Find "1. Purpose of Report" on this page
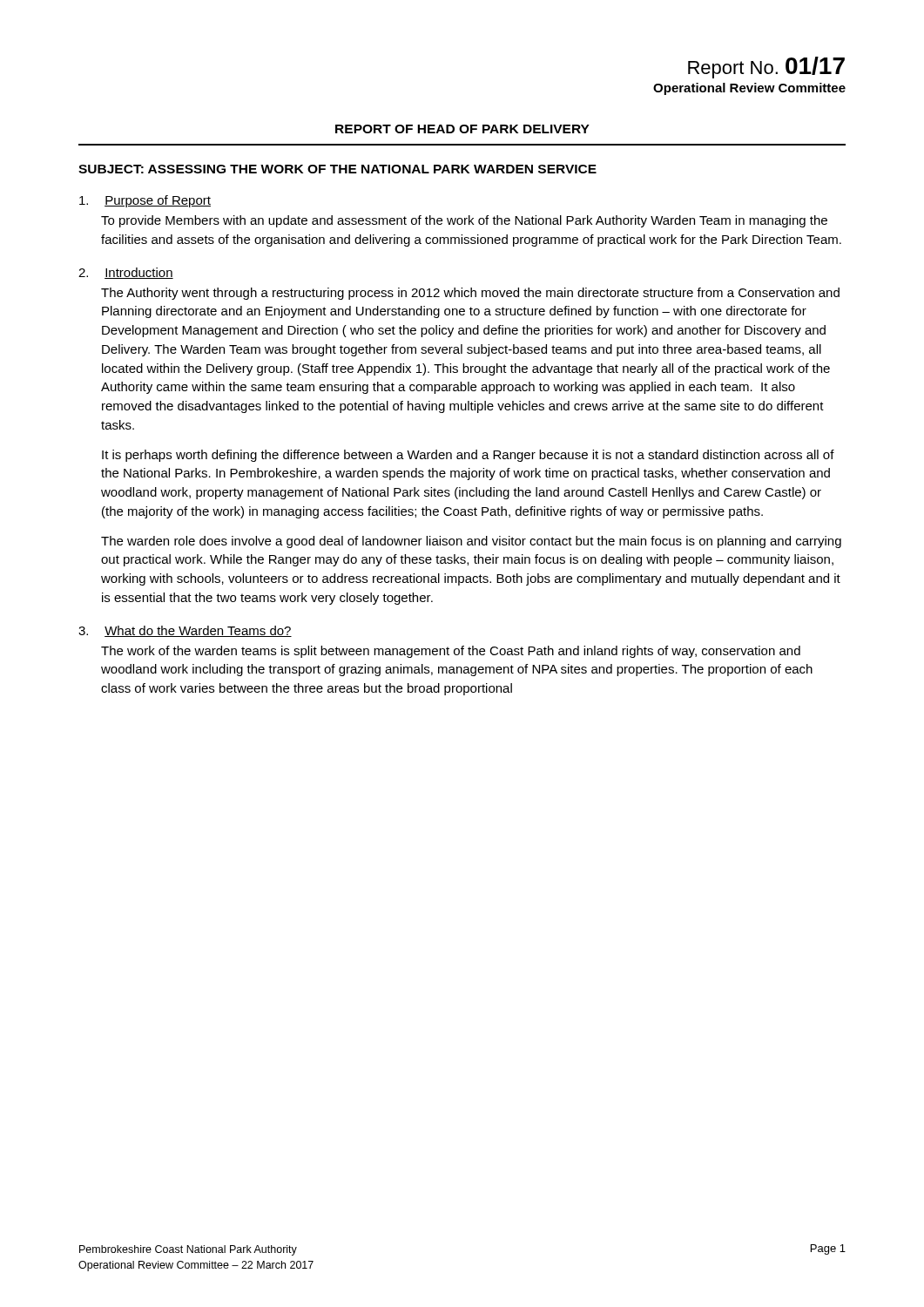This screenshot has width=924, height=1307. (x=145, y=200)
